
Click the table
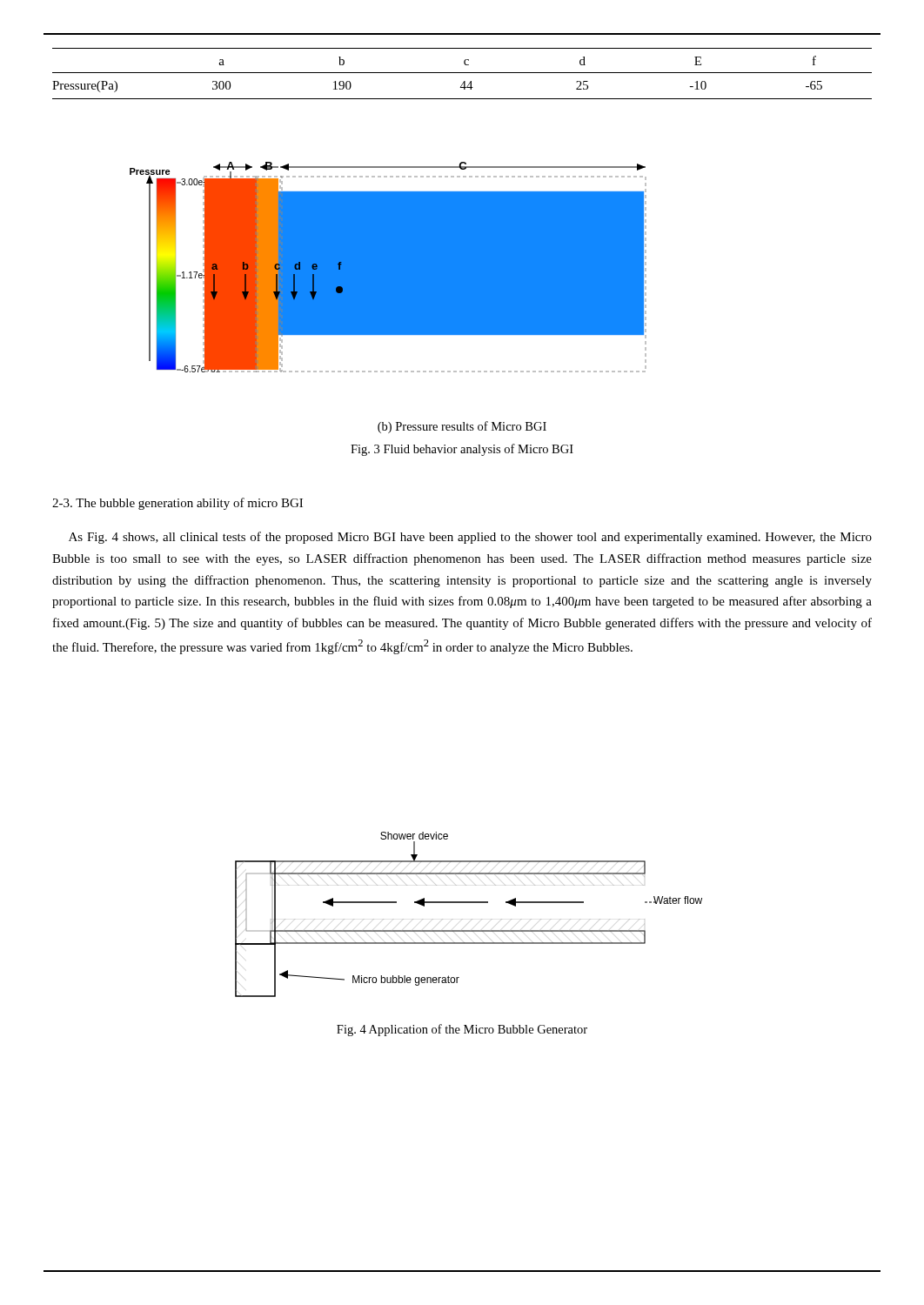click(462, 74)
